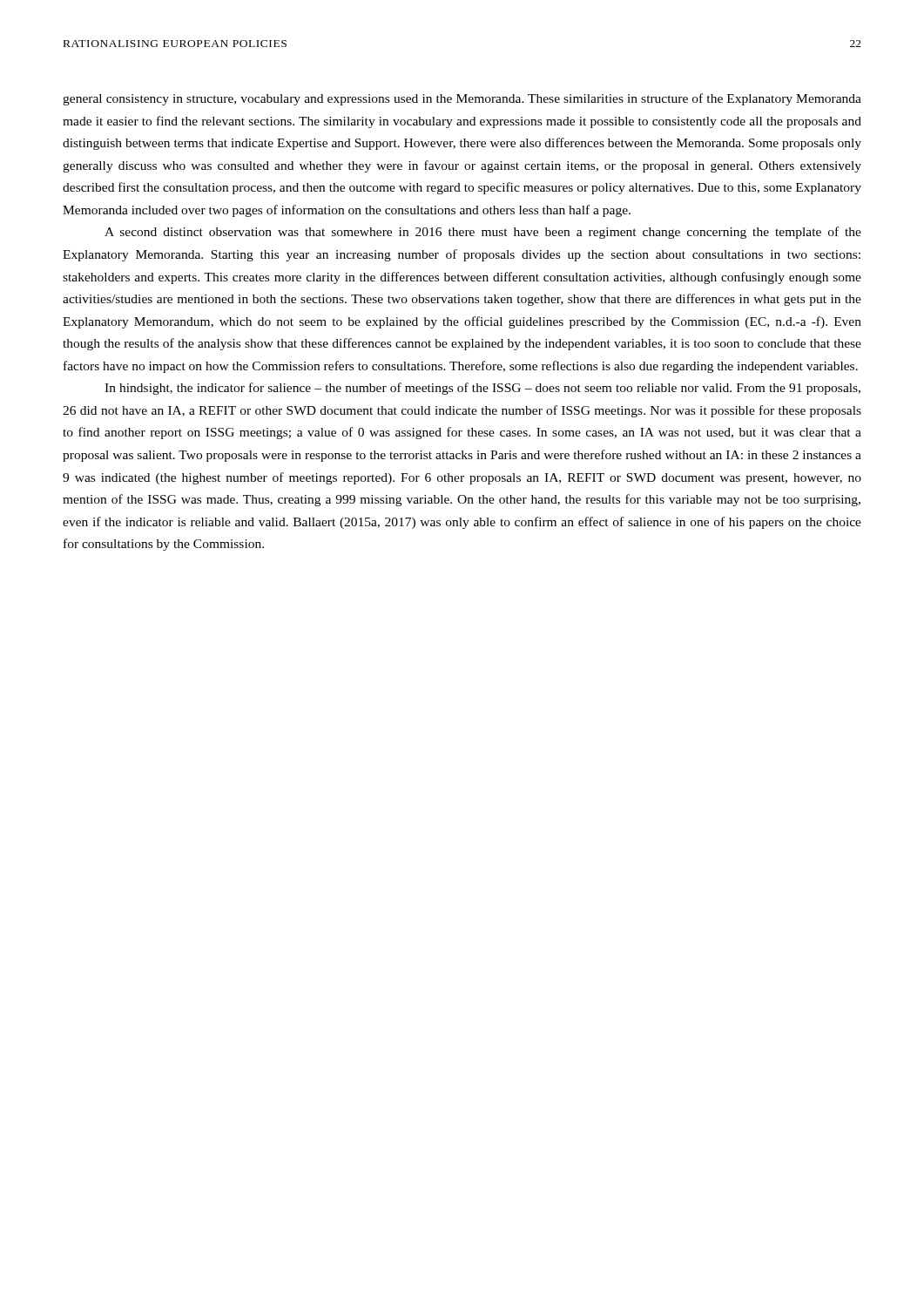Screen dimensions: 1307x924
Task: Click on the text block with the text "general consistency in structure, vocabulary and expressions"
Action: tap(462, 154)
